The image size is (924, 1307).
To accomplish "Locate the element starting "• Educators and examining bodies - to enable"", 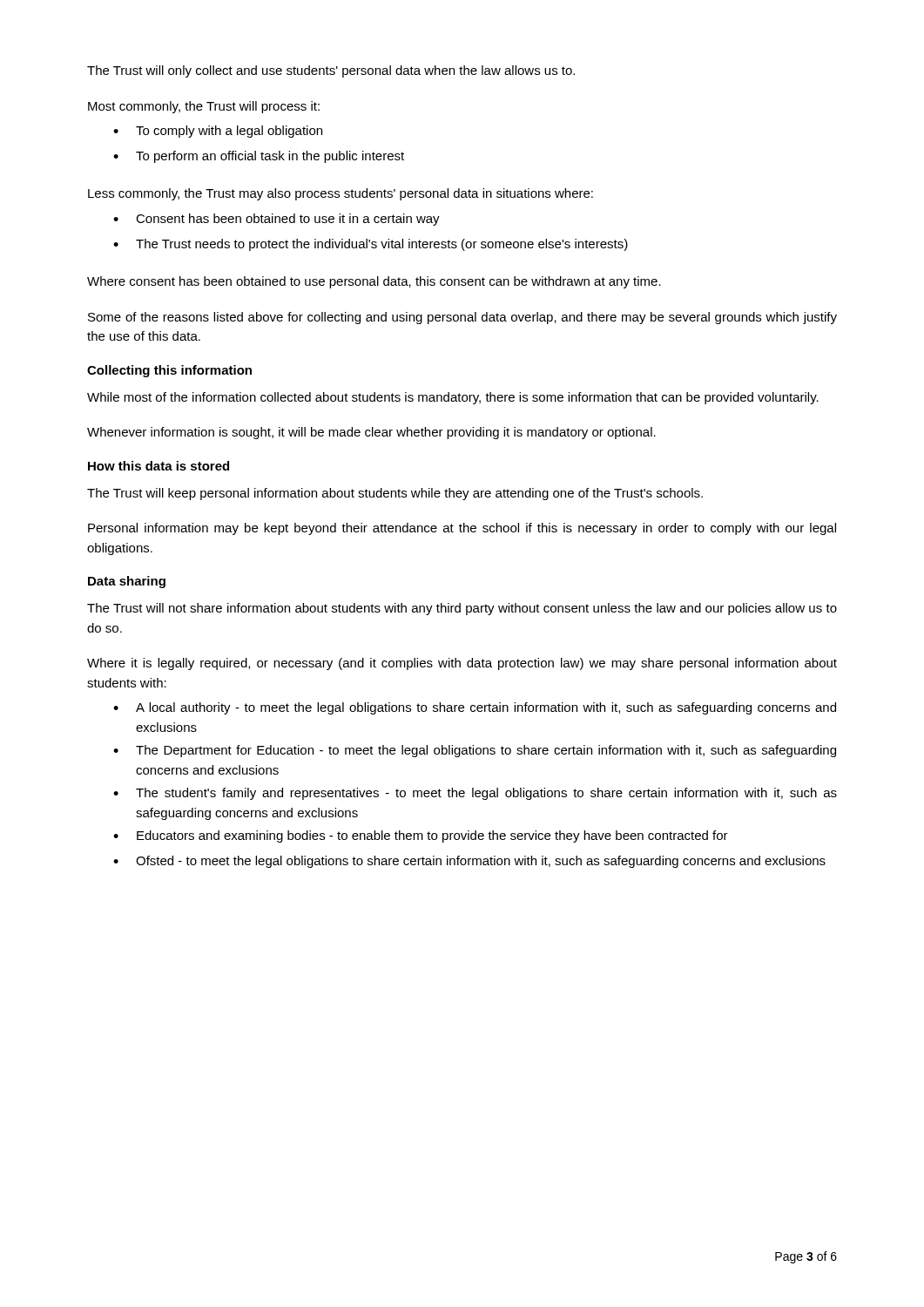I will pyautogui.click(x=475, y=837).
